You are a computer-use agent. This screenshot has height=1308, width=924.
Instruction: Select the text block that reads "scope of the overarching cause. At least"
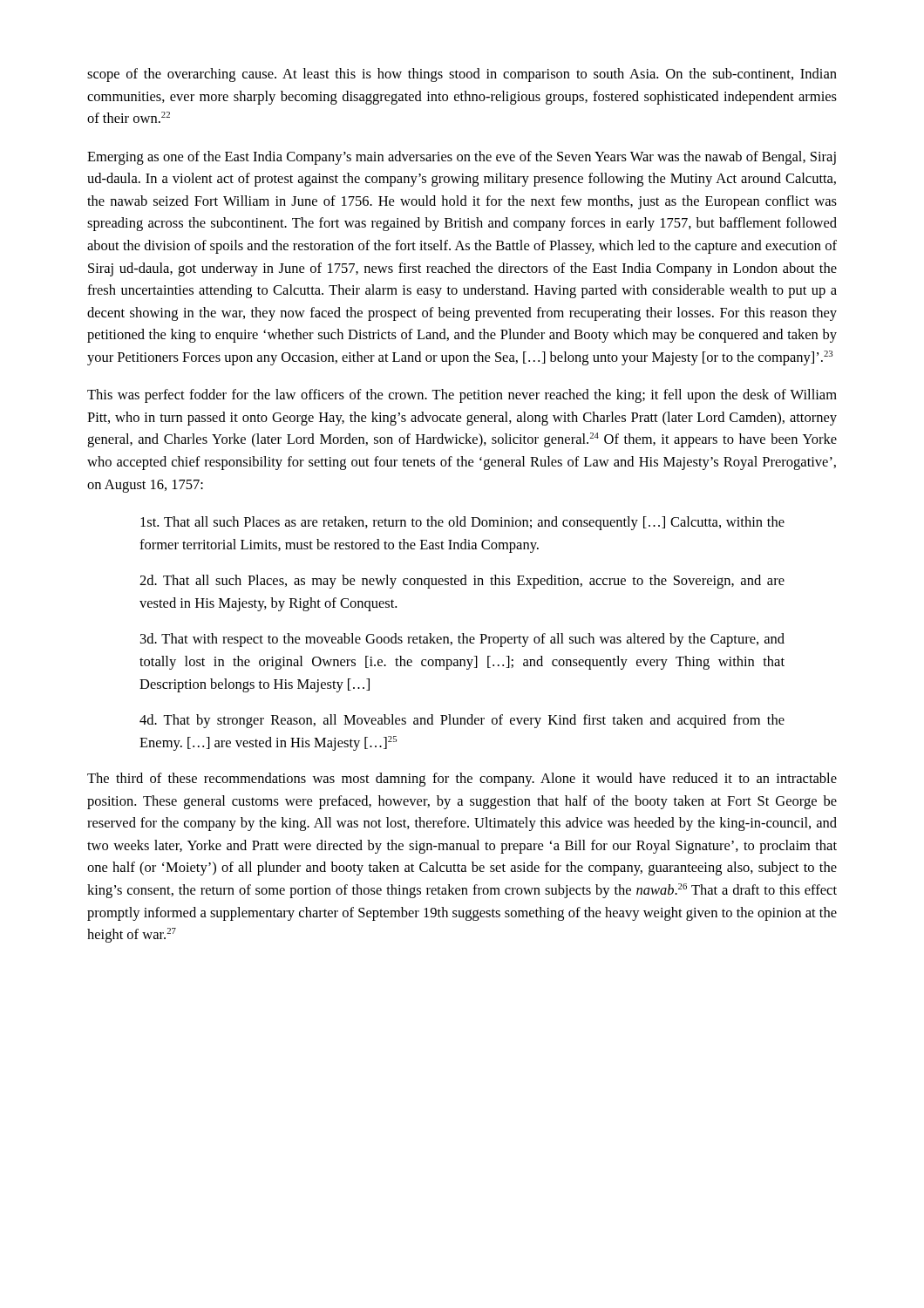(462, 96)
